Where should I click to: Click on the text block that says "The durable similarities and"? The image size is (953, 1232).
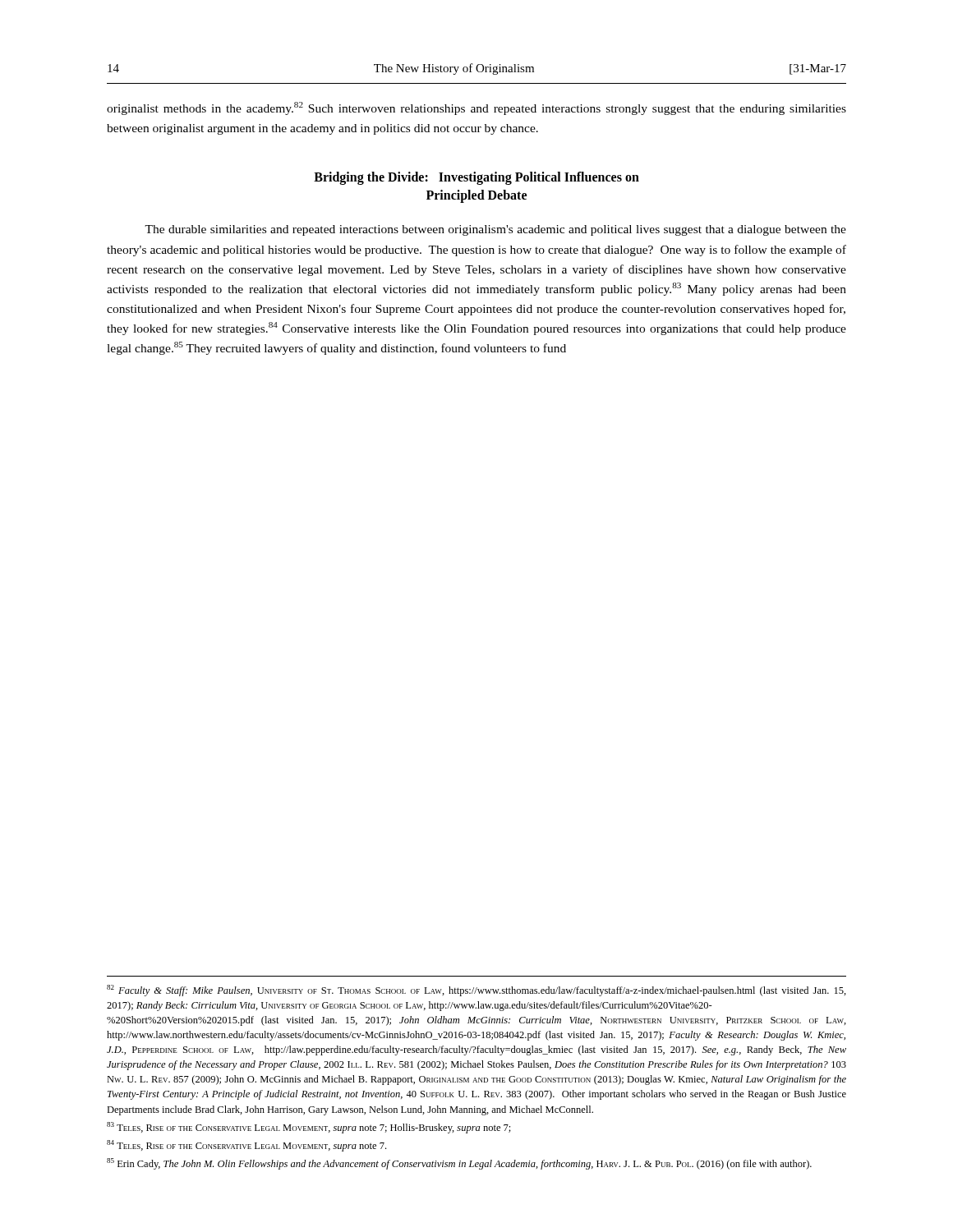click(x=476, y=289)
